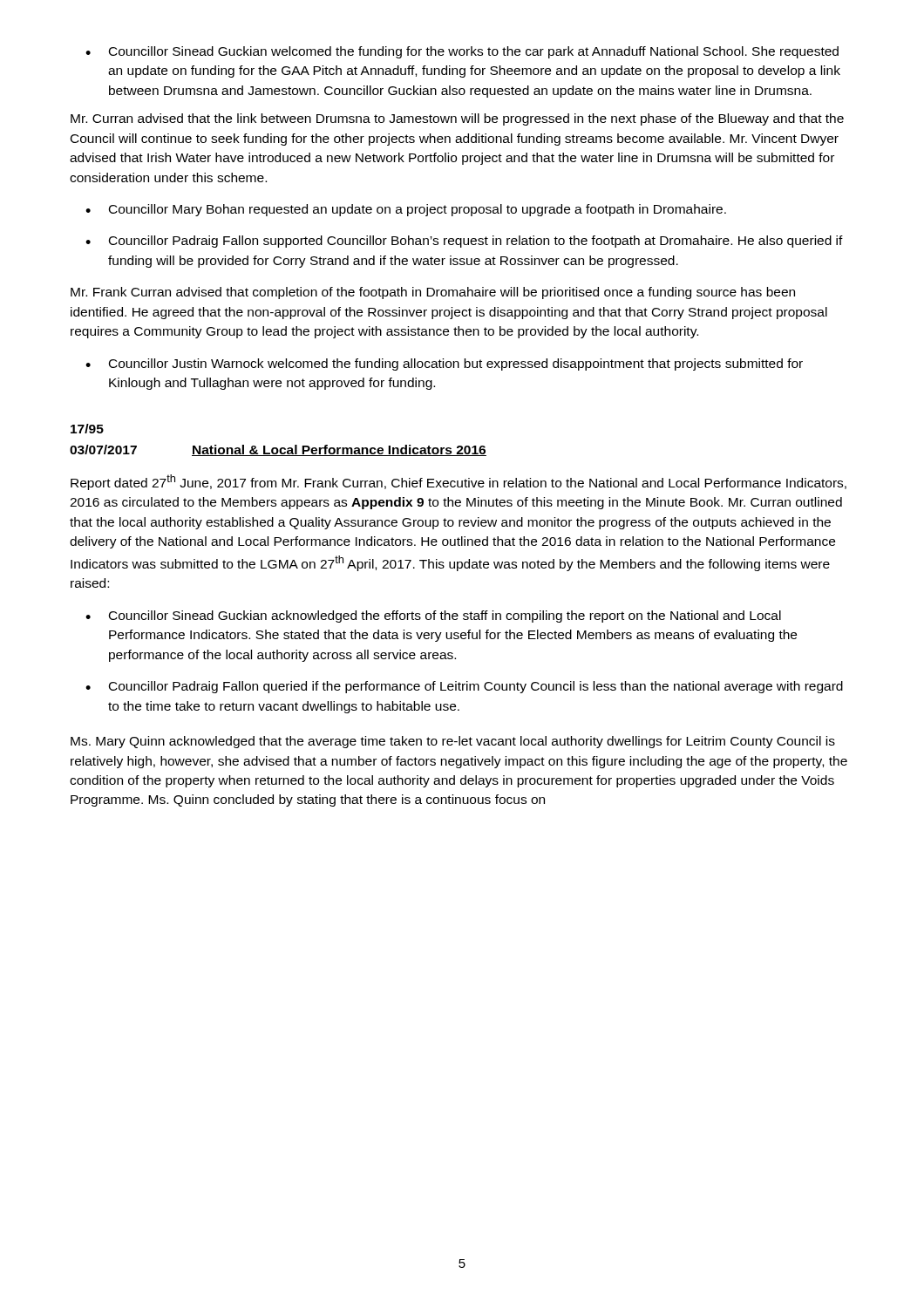Select the region starting "• Councillor Padraig Fallon supported"

coord(470,251)
